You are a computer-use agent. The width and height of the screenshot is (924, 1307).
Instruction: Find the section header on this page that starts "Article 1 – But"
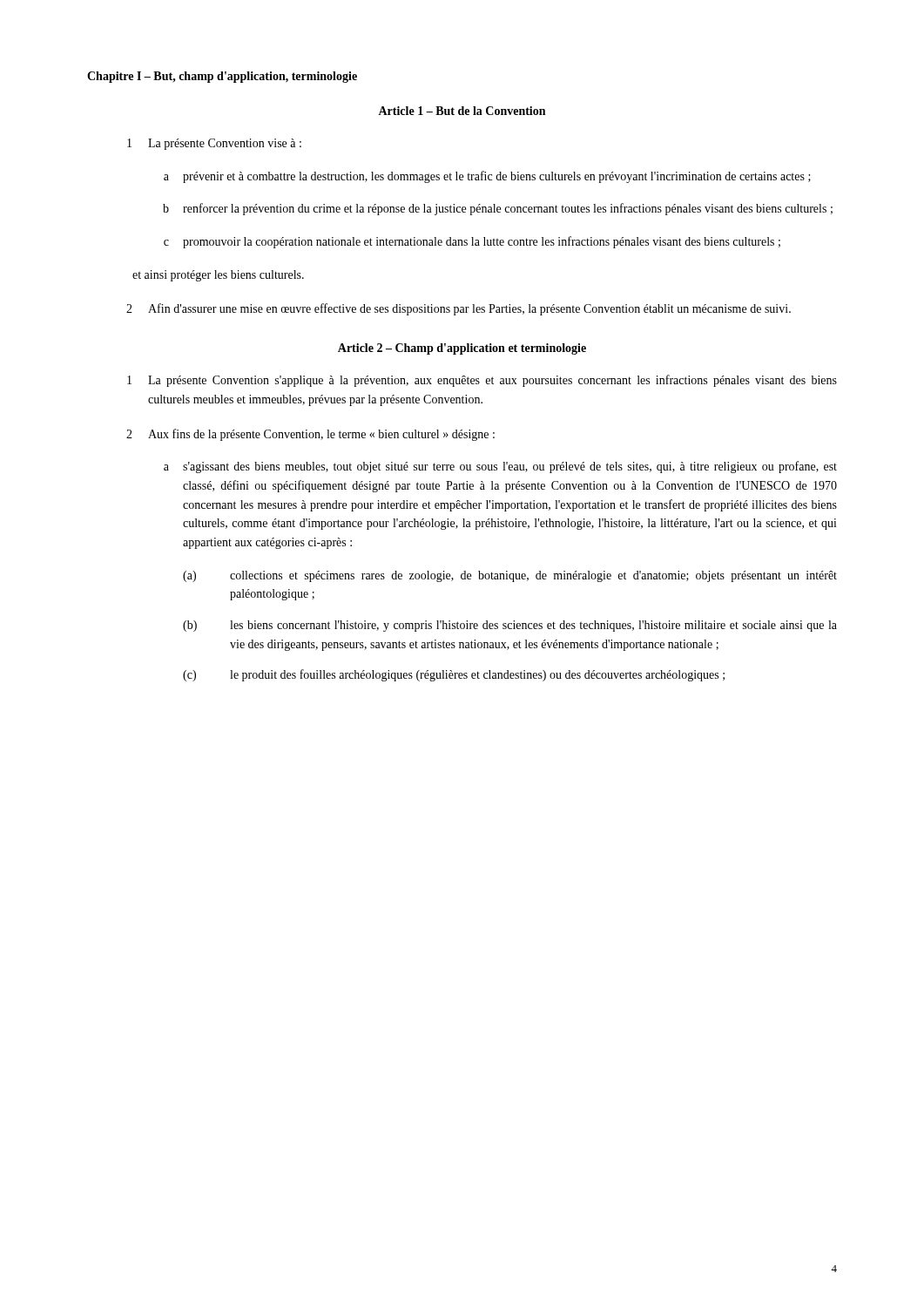click(x=462, y=111)
